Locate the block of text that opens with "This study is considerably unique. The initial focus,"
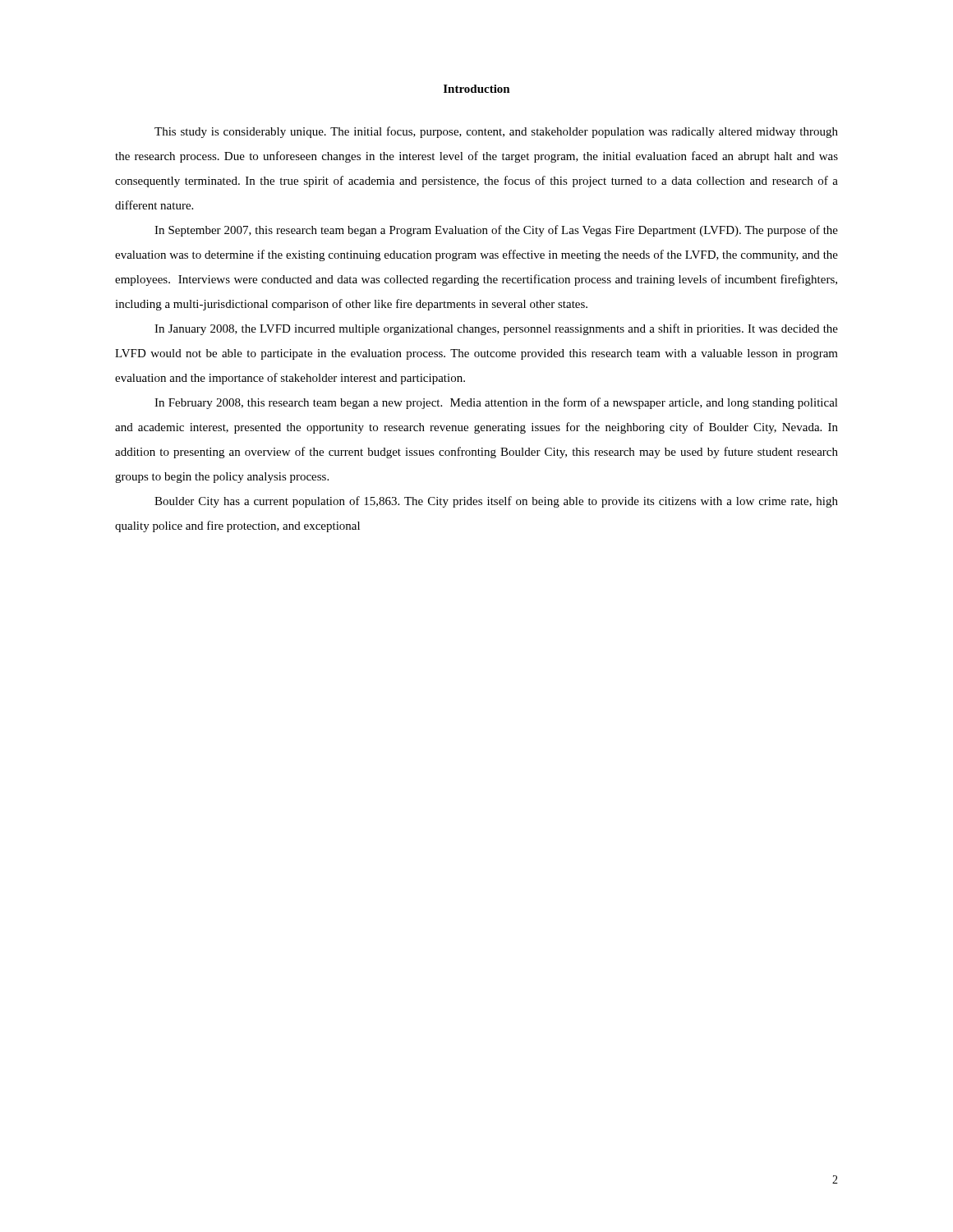 [476, 168]
